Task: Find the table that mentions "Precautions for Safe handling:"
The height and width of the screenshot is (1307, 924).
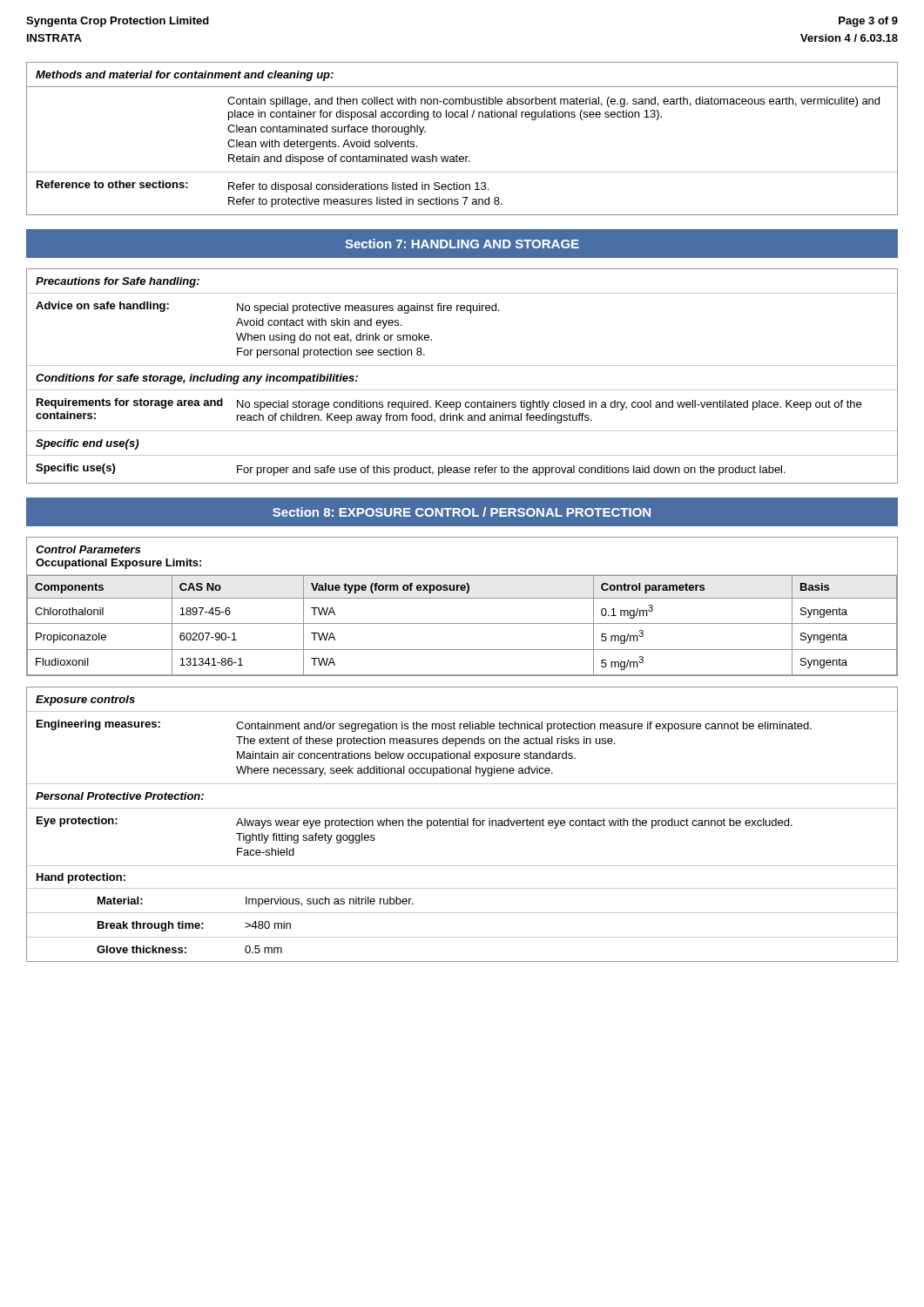Action: click(x=462, y=376)
